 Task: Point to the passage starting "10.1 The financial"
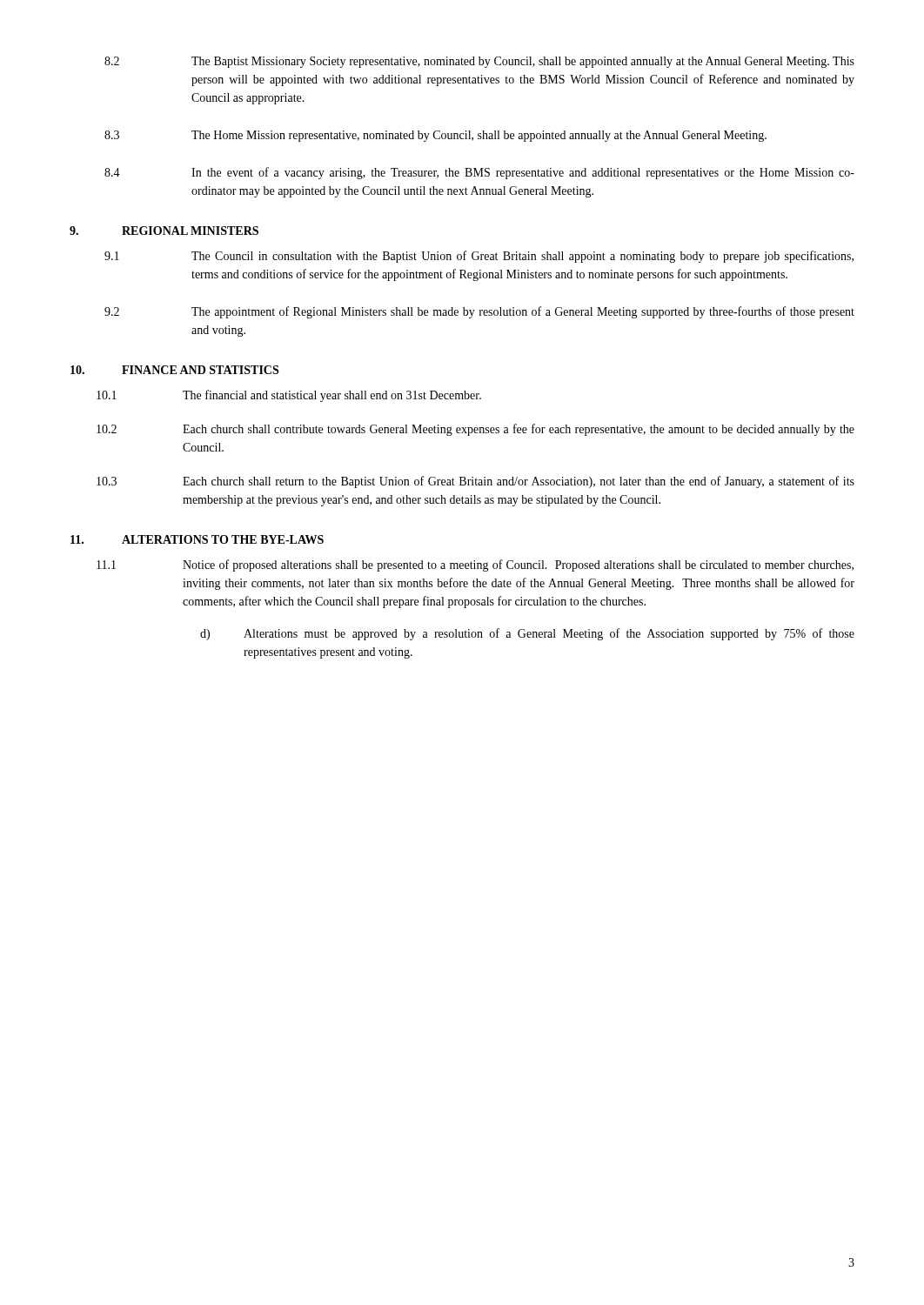[x=462, y=395]
